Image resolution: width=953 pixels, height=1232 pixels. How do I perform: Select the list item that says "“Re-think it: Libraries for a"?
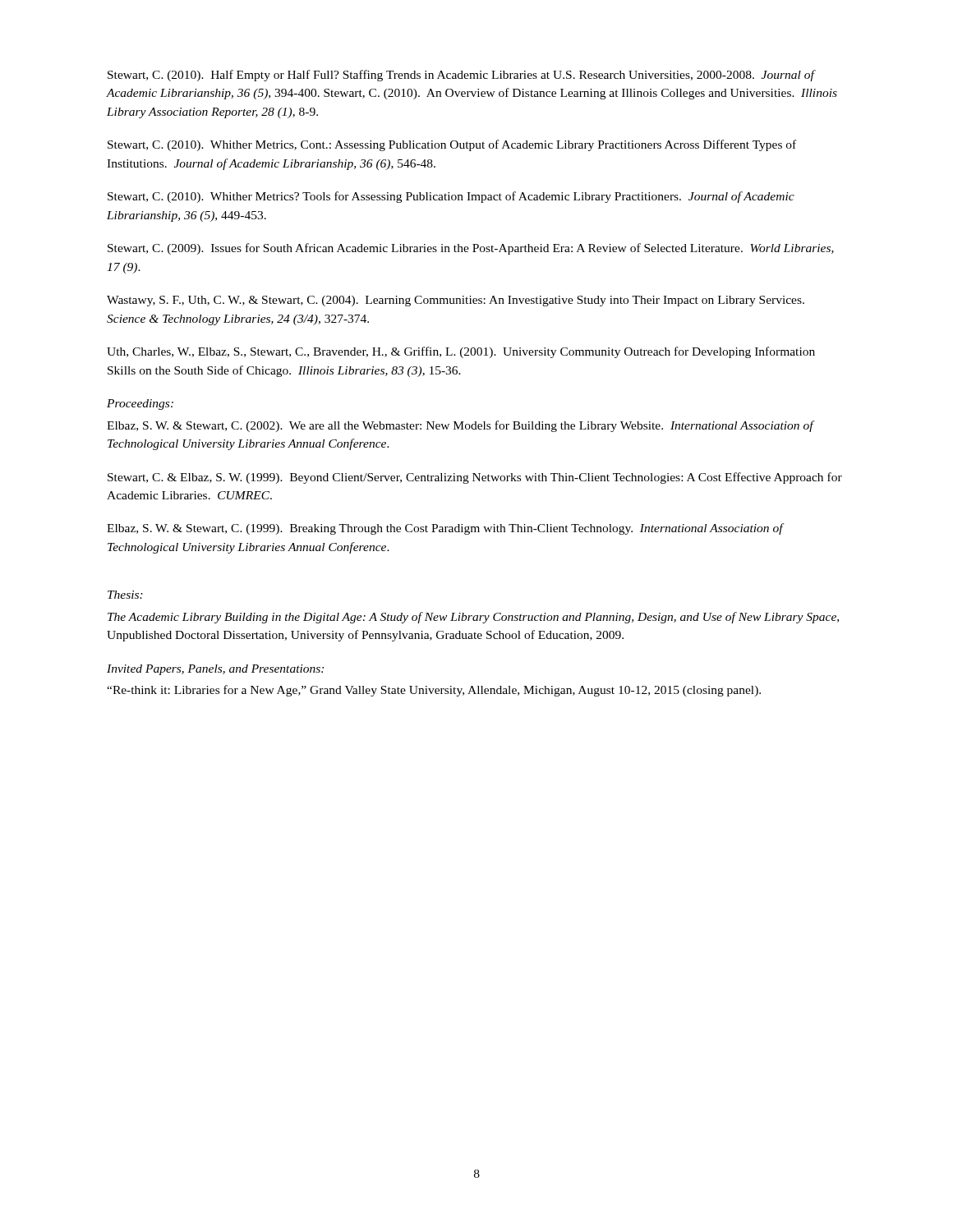point(476,690)
